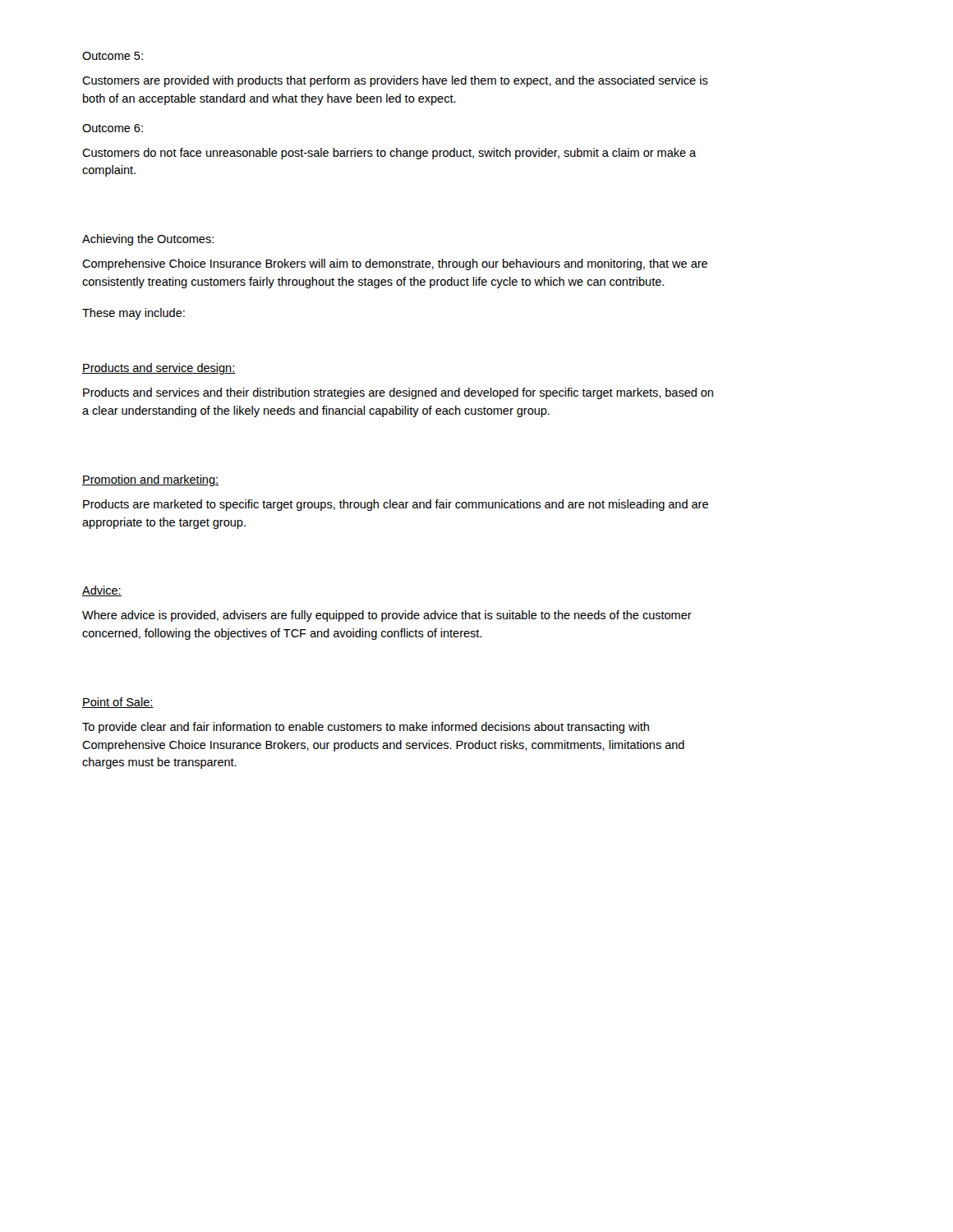Point to the element starting "Customers are provided with products that perform as"
The height and width of the screenshot is (1232, 953).
click(x=403, y=90)
